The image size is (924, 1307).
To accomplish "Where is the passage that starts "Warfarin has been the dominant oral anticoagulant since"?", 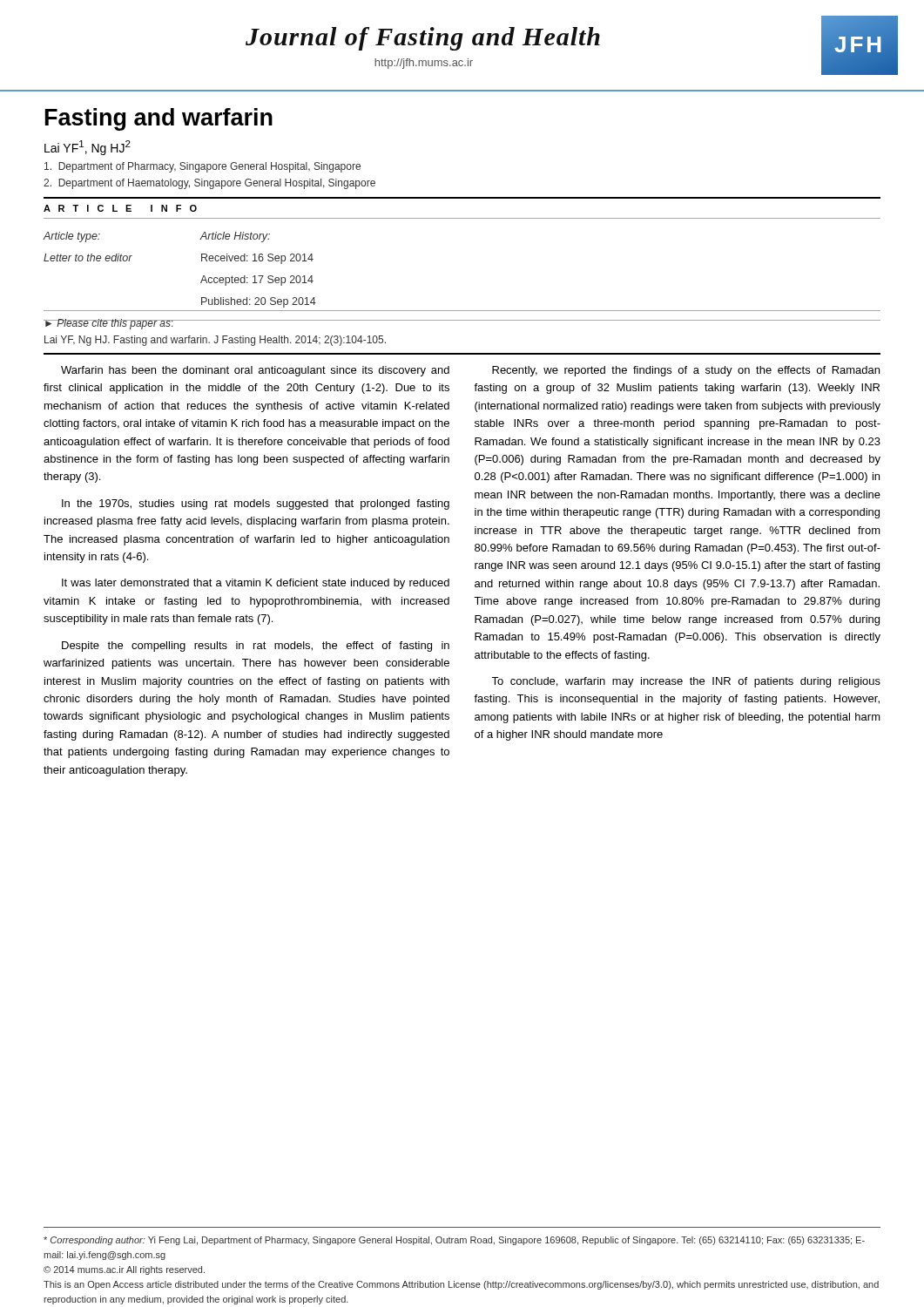I will (x=247, y=570).
